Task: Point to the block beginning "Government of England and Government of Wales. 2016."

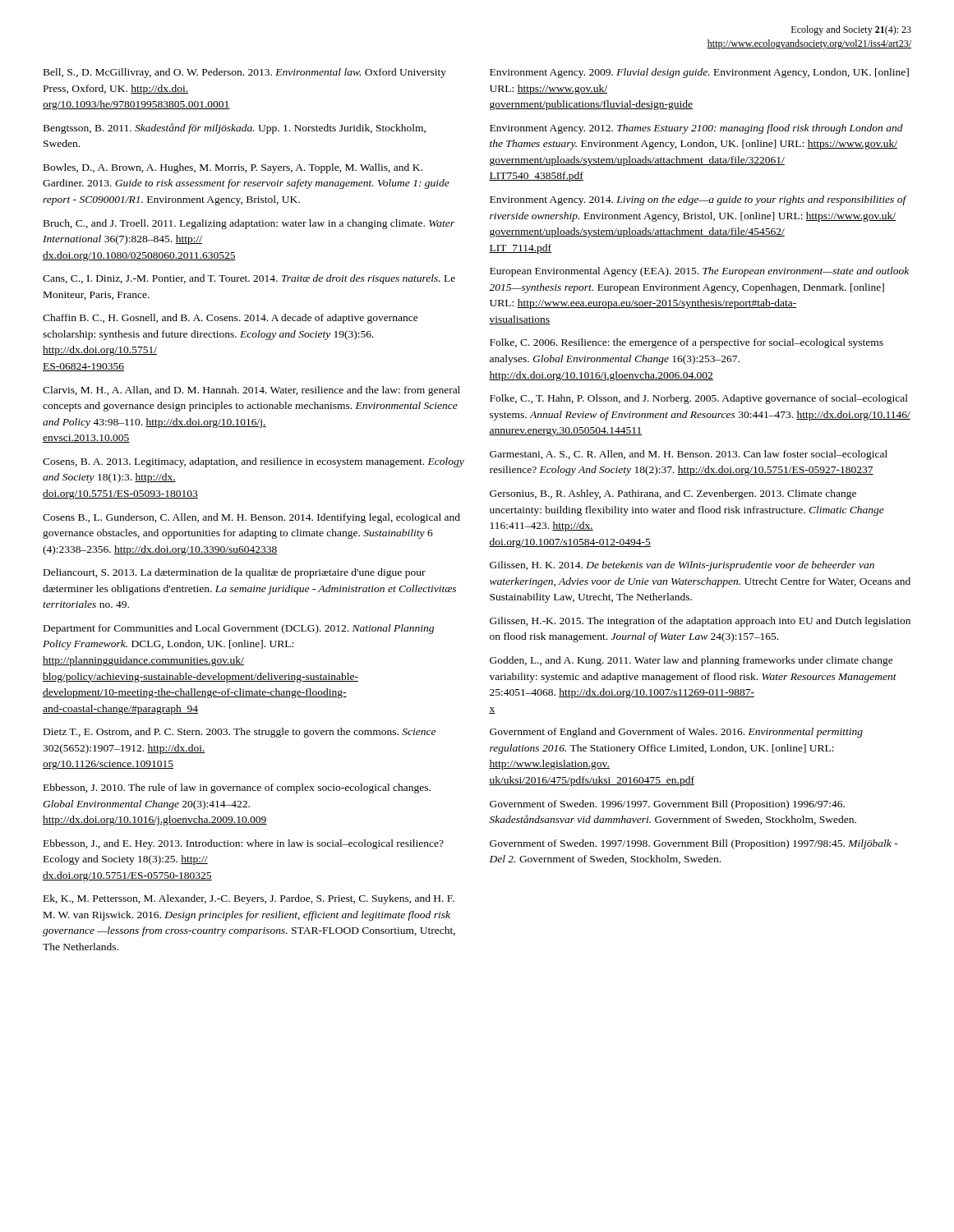Action: pyautogui.click(x=676, y=756)
